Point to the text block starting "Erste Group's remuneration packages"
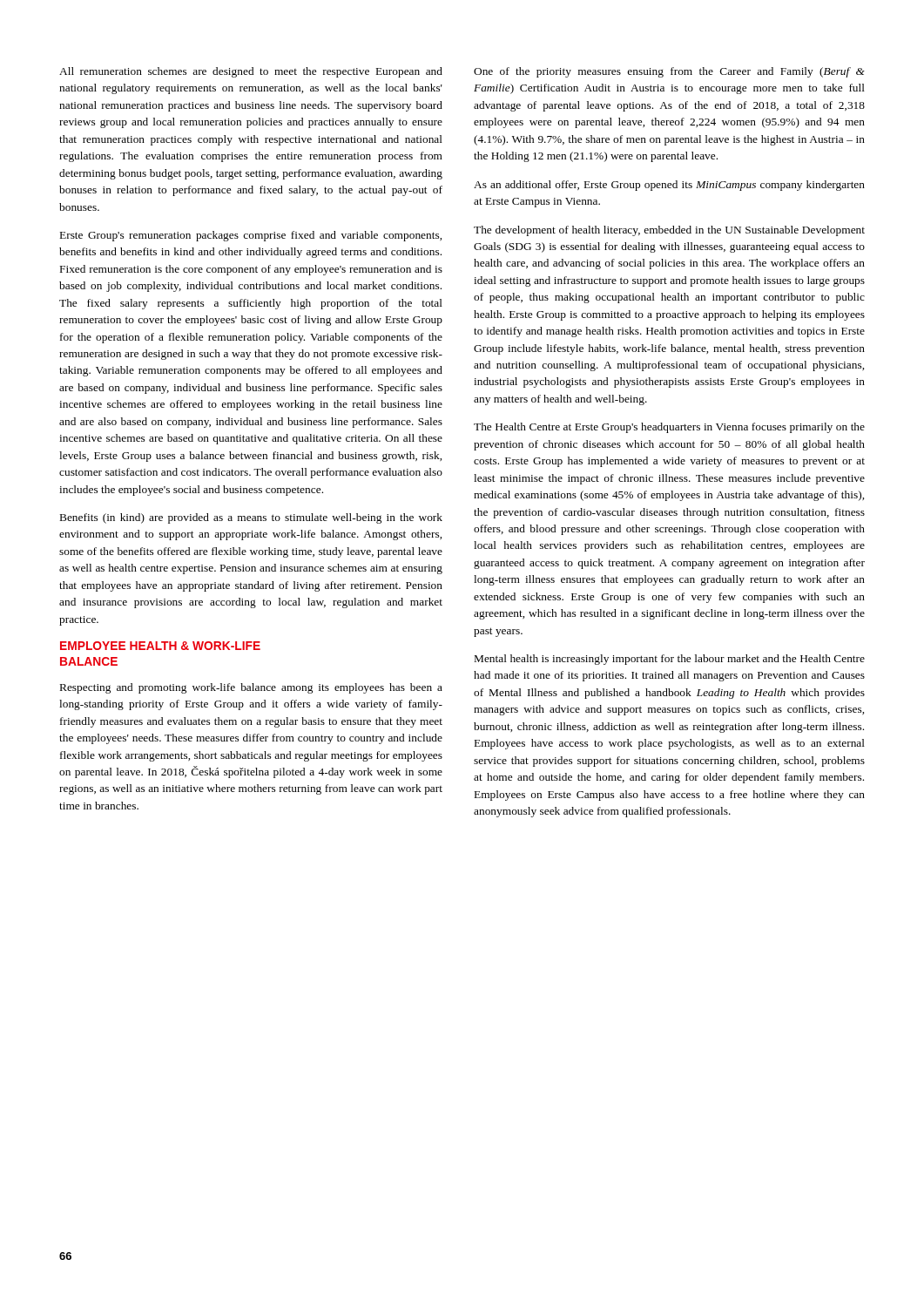Screen dimensions: 1307x924 point(251,362)
